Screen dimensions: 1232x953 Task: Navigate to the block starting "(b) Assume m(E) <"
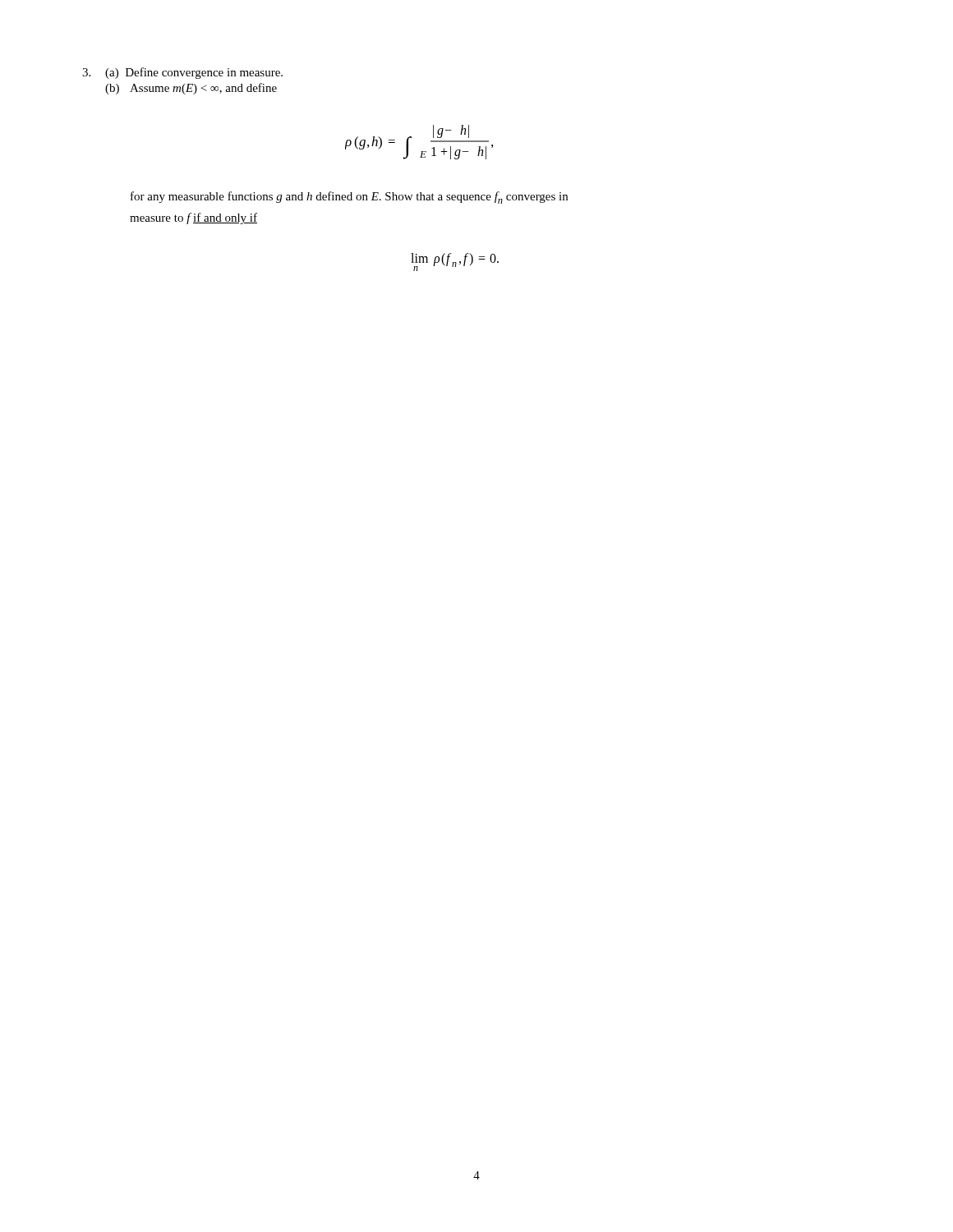tap(191, 89)
